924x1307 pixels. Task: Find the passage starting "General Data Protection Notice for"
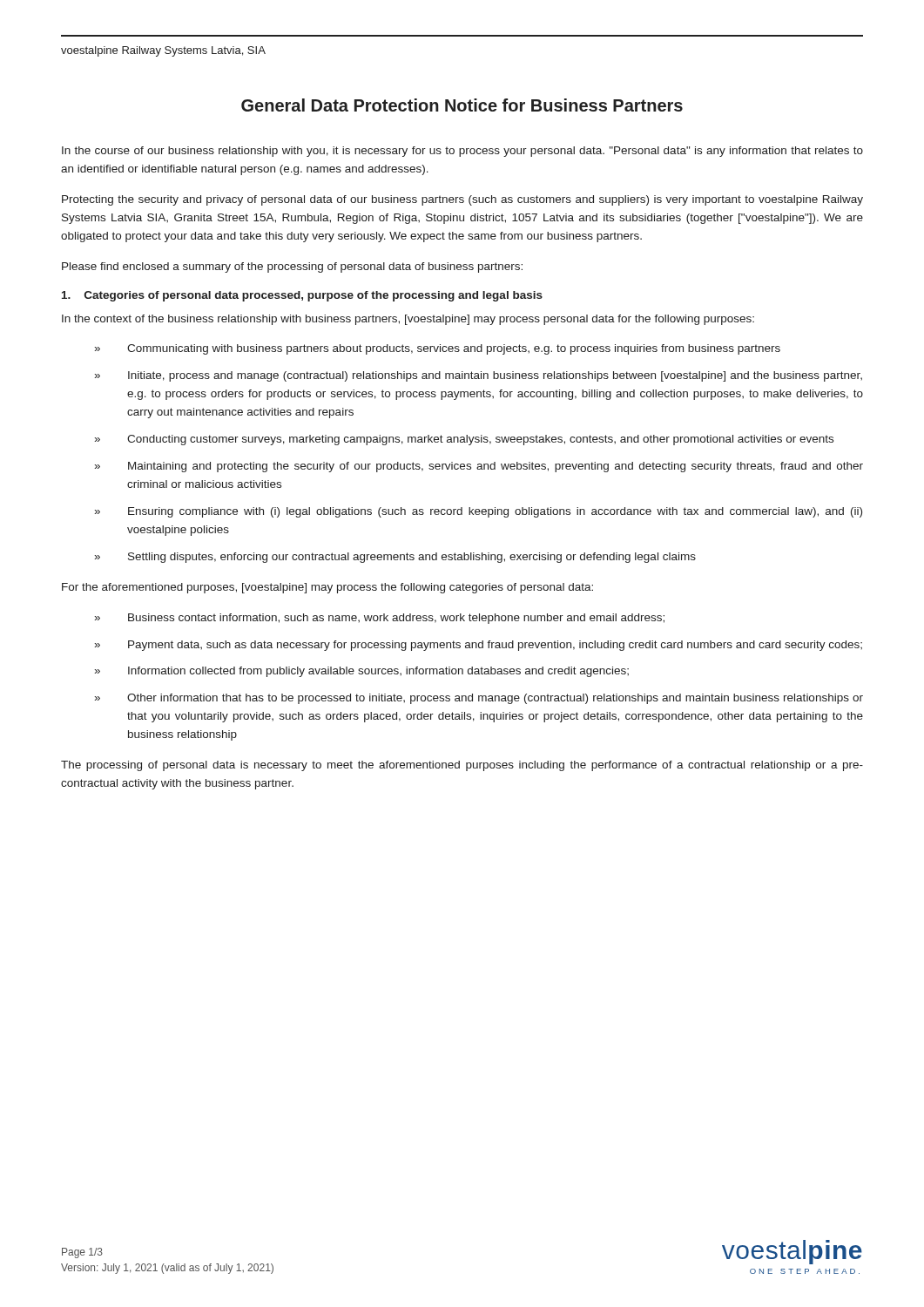pos(462,106)
